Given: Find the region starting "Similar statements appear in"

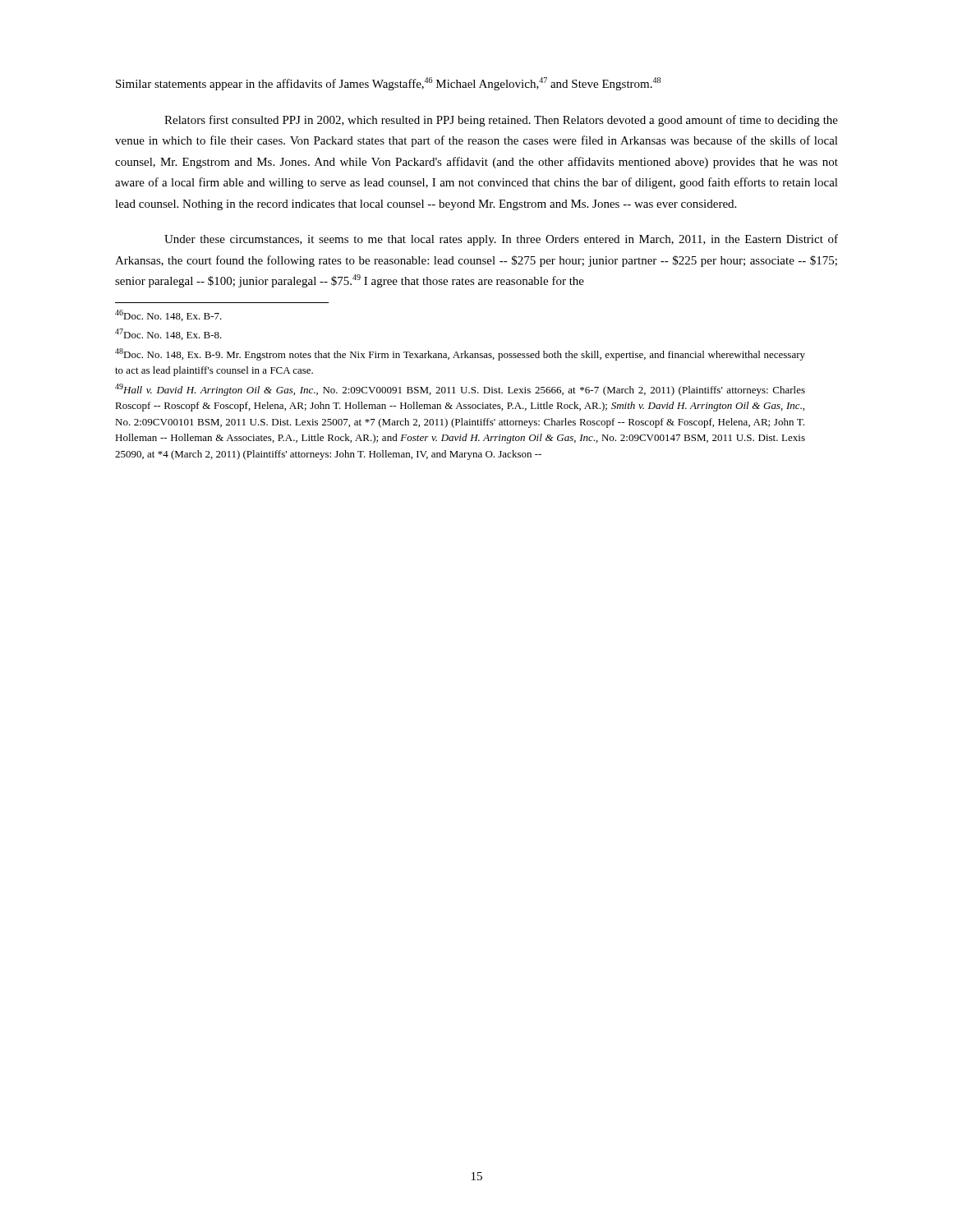Looking at the screenshot, I should pos(476,84).
